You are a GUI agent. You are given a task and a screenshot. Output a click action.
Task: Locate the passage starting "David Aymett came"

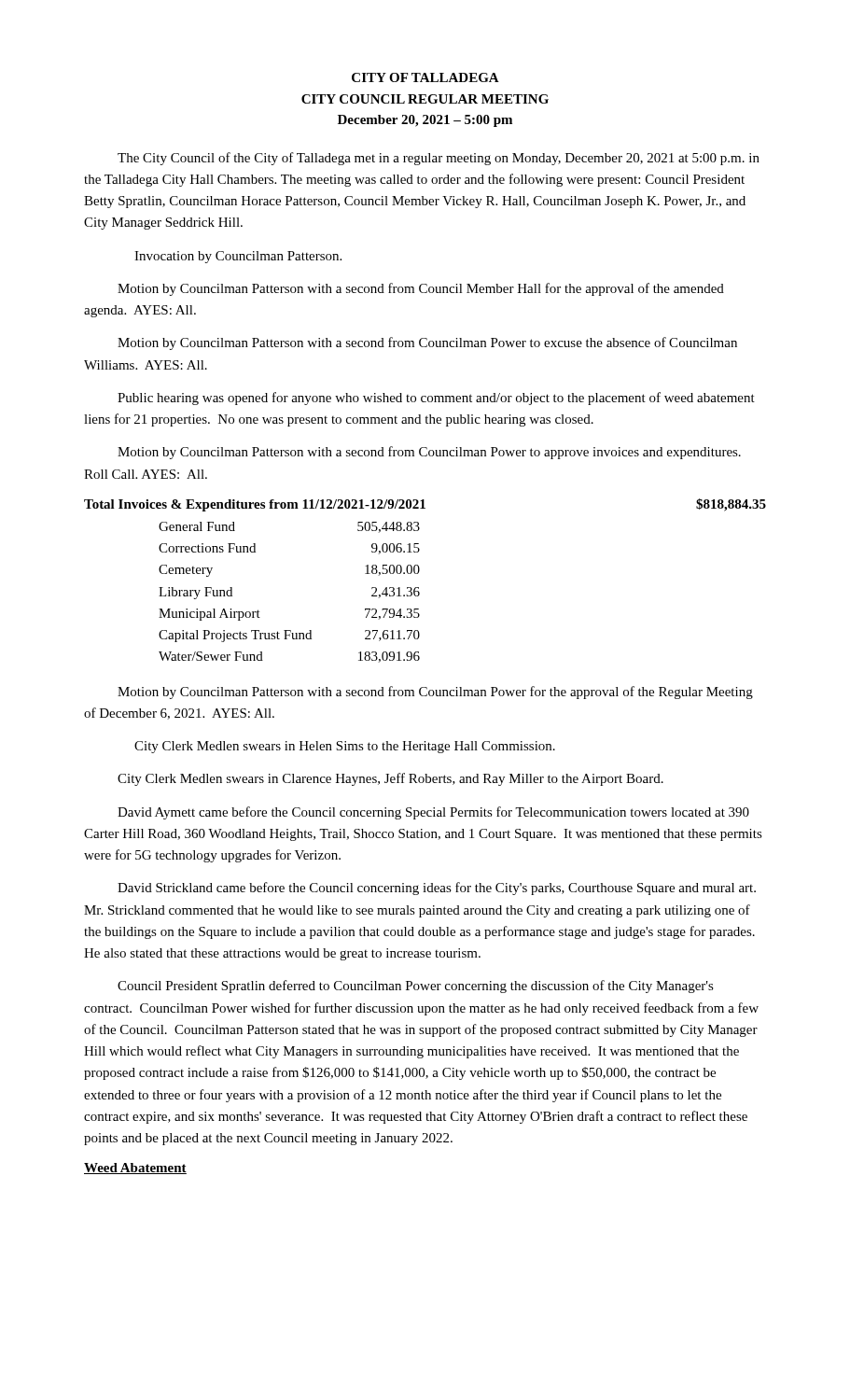[423, 833]
